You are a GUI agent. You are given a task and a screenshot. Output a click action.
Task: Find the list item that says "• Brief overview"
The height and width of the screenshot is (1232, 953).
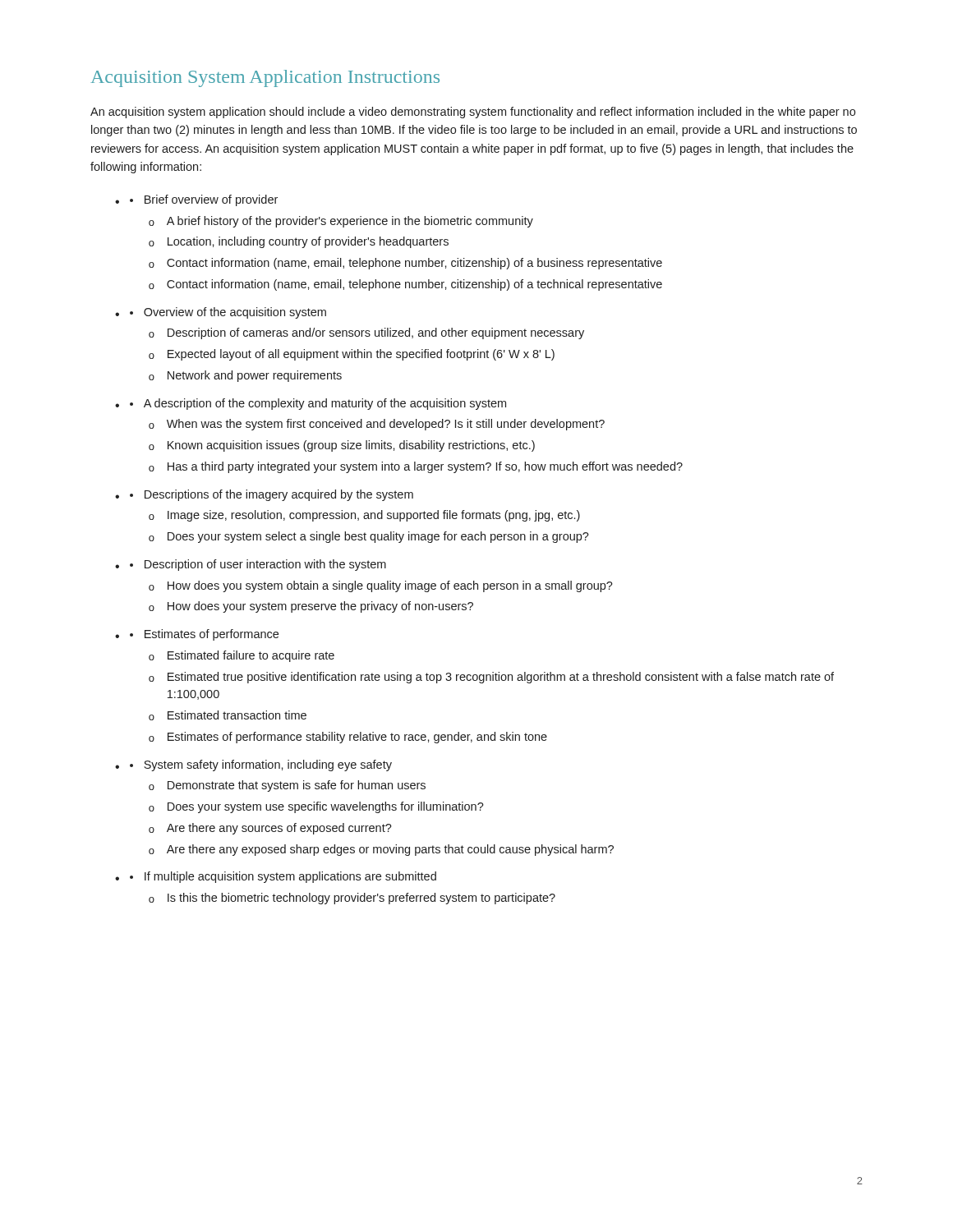click(x=204, y=200)
